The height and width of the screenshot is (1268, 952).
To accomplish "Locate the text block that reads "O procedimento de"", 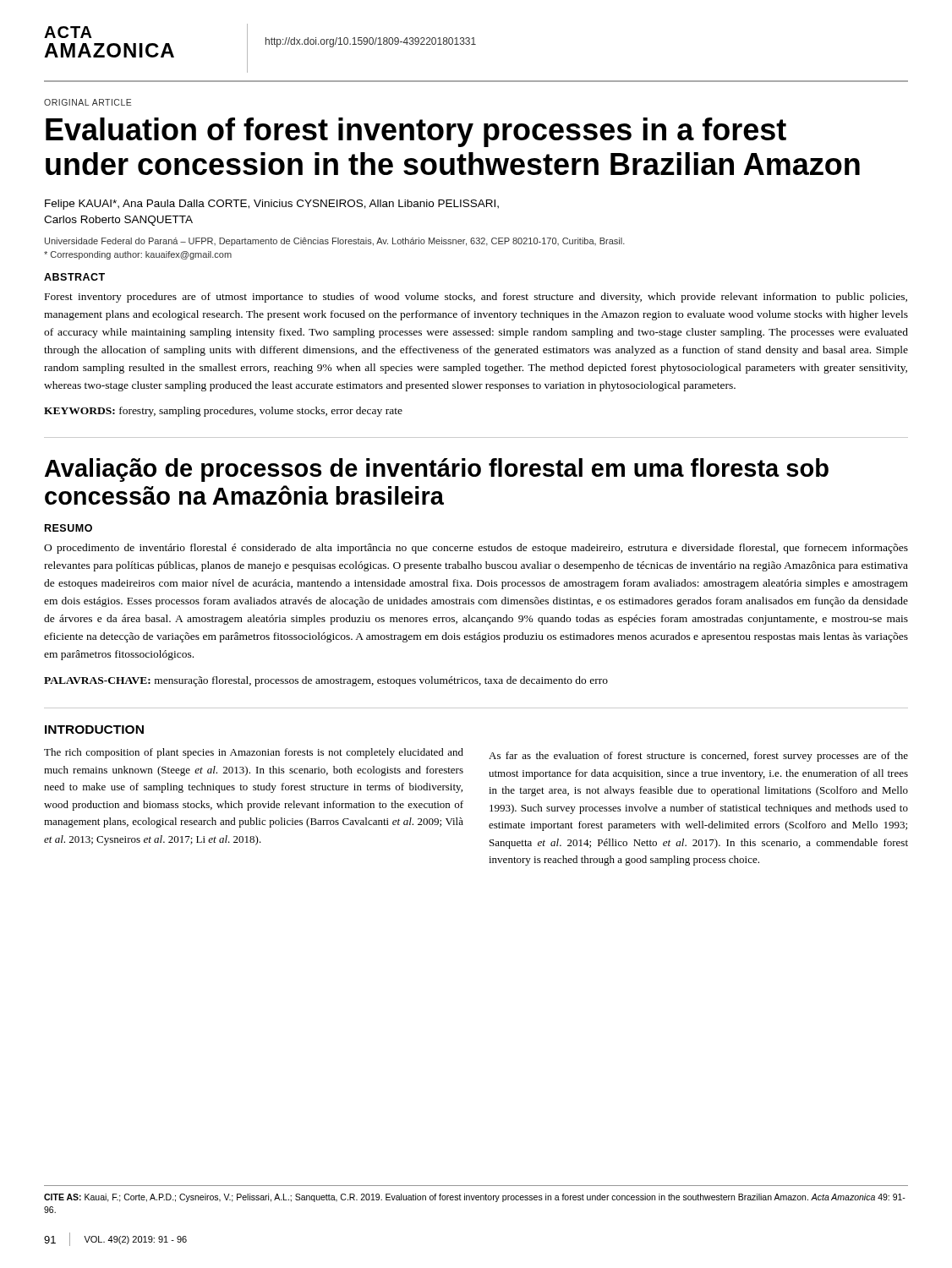I will point(476,601).
